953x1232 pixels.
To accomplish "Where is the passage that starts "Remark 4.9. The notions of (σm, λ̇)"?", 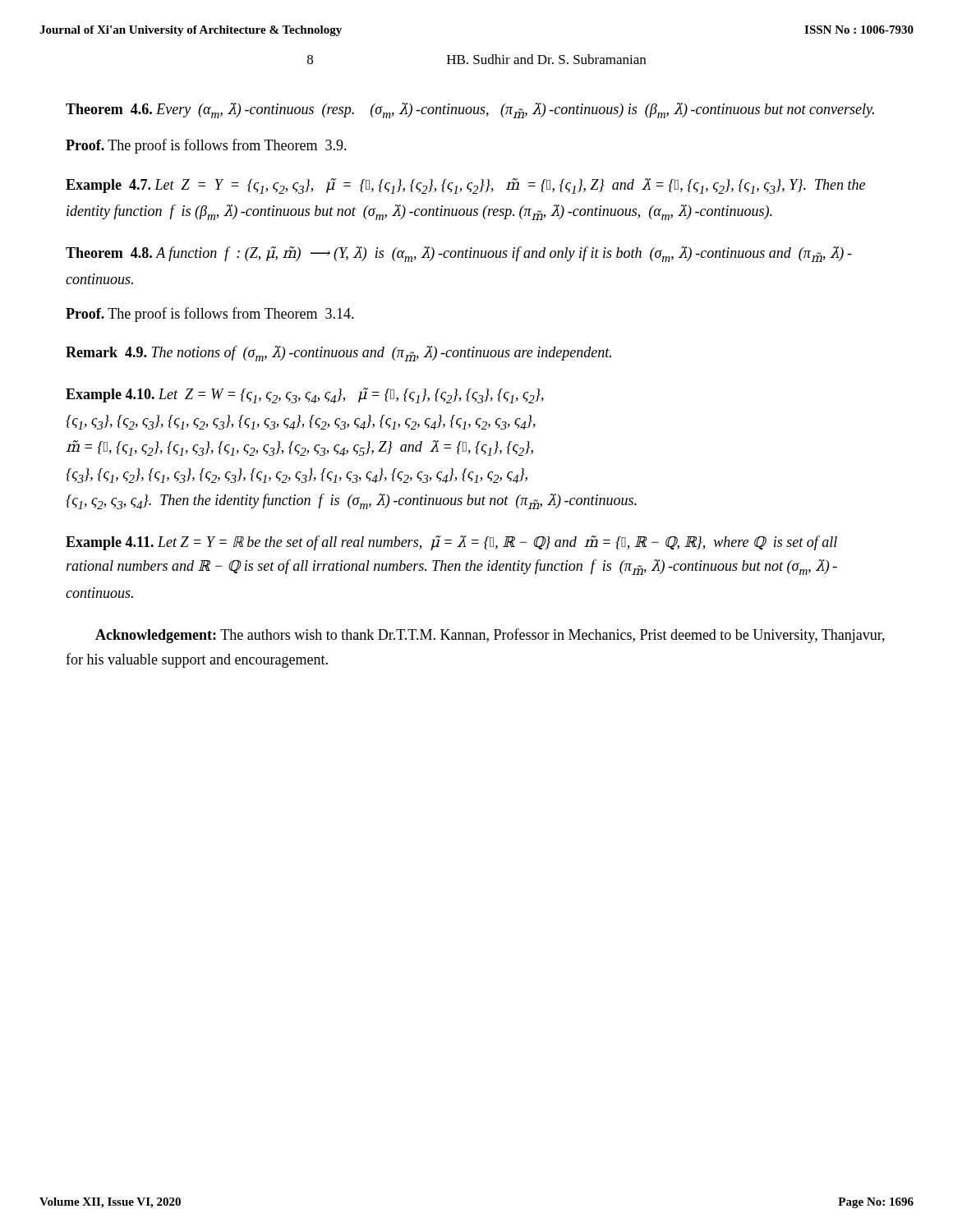I will pyautogui.click(x=339, y=354).
